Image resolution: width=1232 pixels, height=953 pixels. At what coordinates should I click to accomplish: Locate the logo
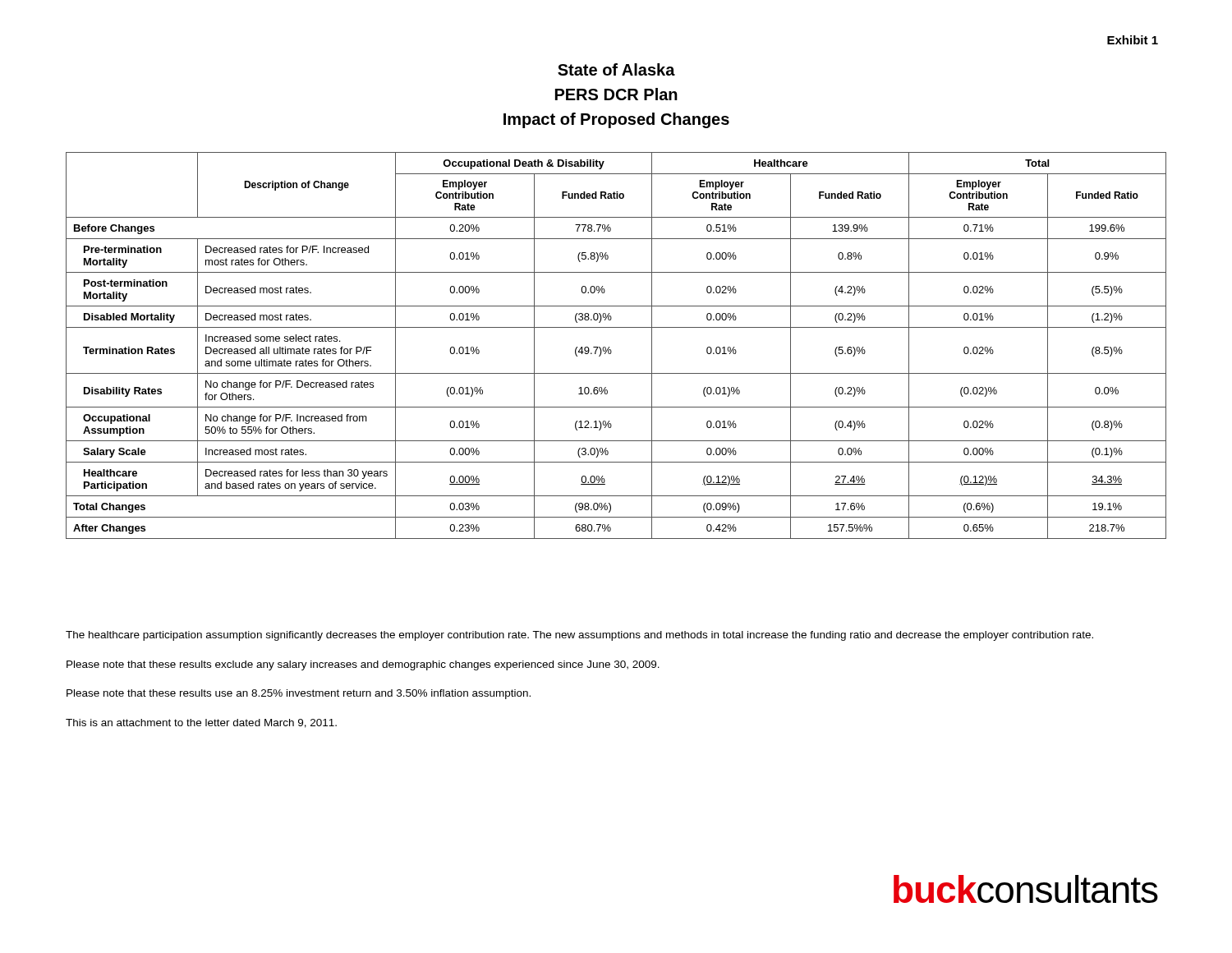1025,890
